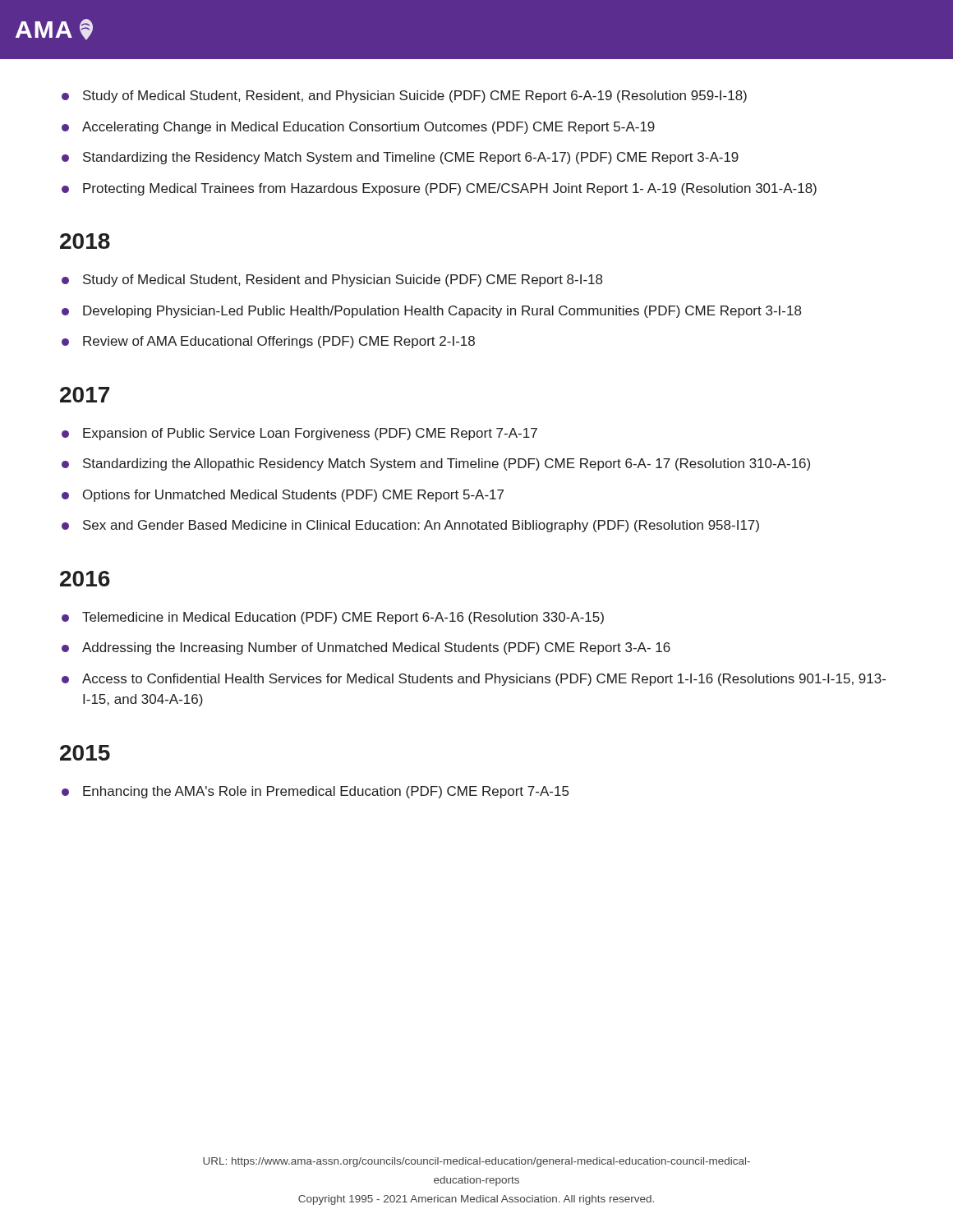Click on the list item containing "Access to Confidential Health Services for Medical"
Screen dimensions: 1232x953
tap(484, 689)
